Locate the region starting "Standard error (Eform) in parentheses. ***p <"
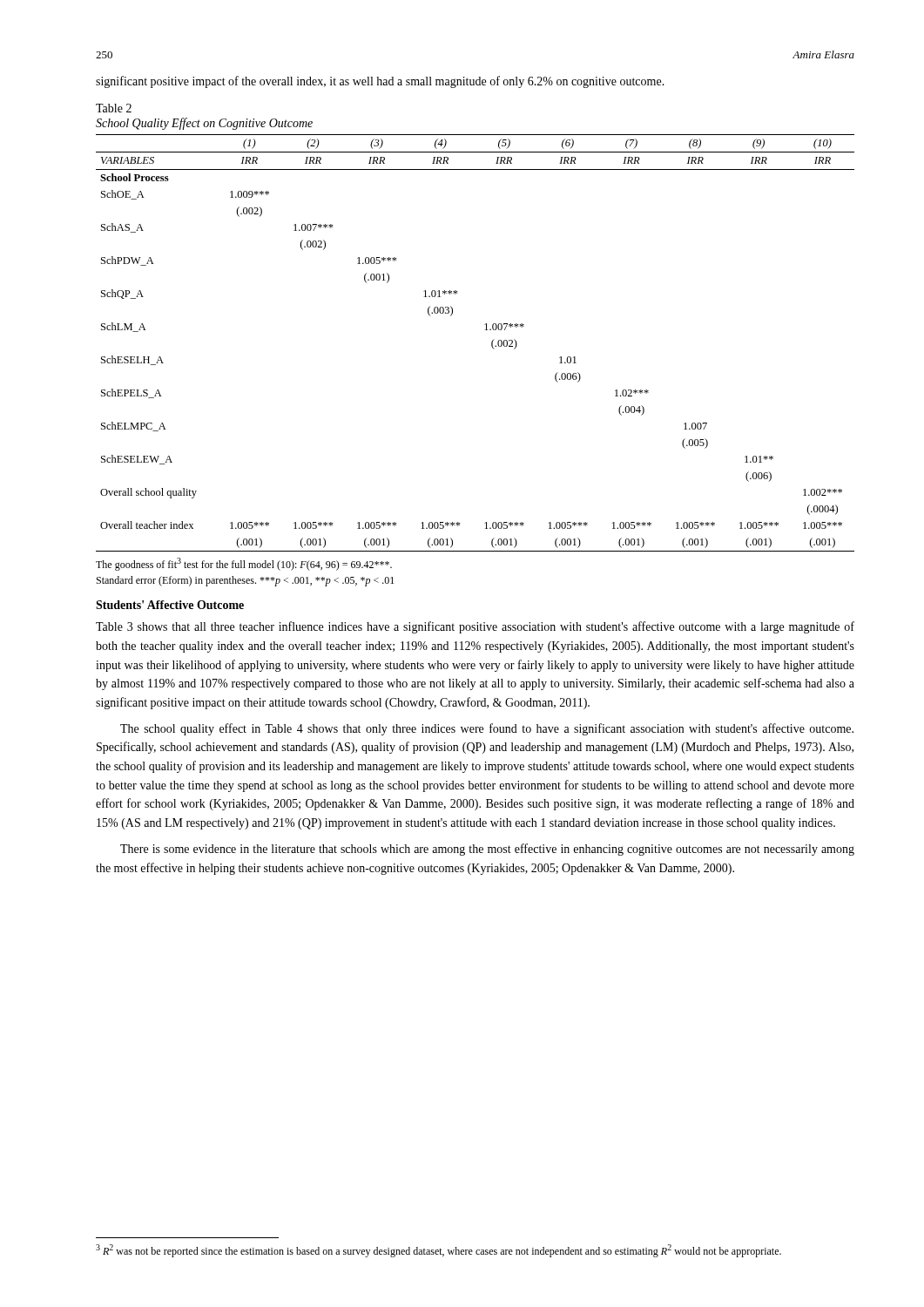 point(245,581)
